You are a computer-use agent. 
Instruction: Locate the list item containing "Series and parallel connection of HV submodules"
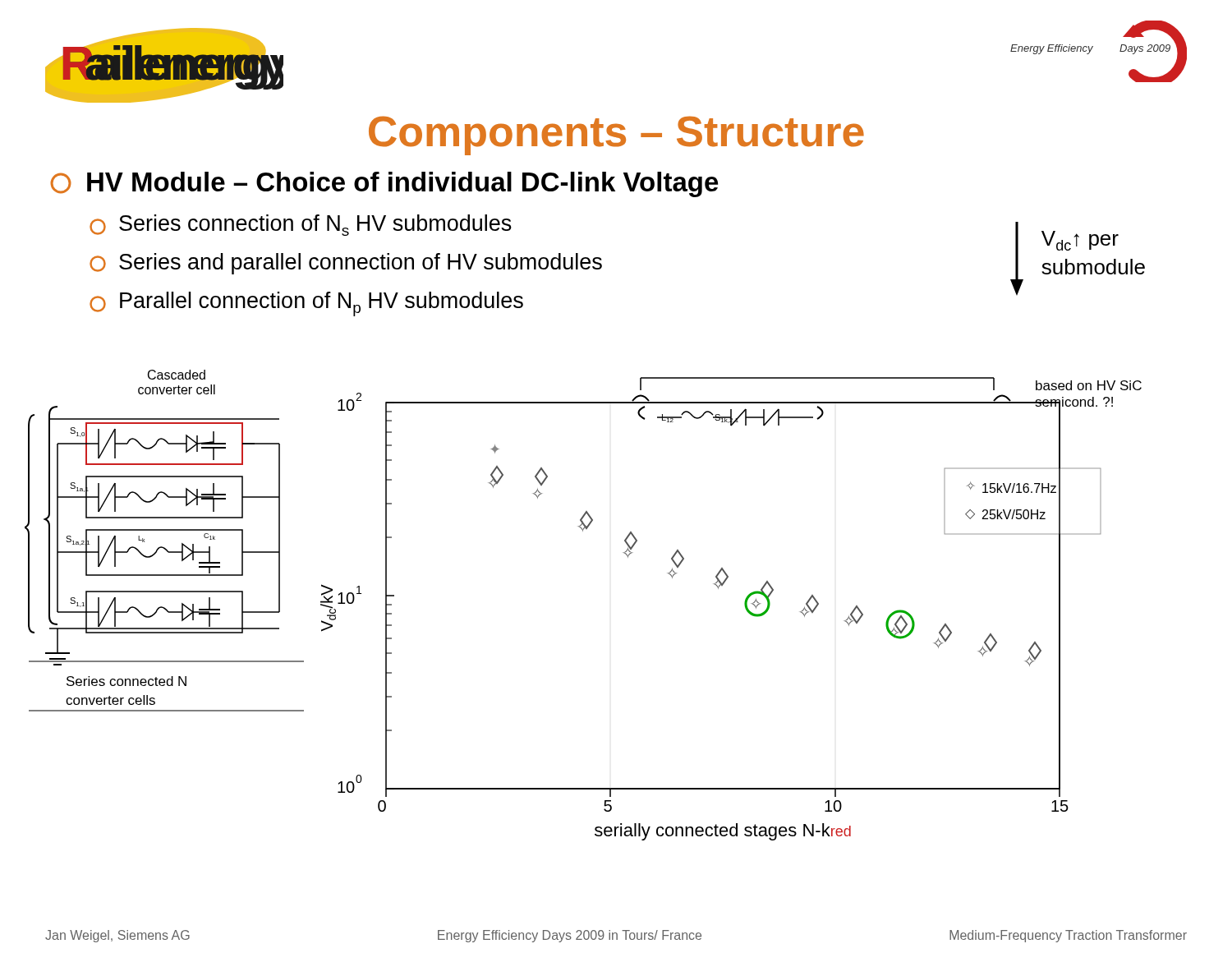click(x=346, y=263)
